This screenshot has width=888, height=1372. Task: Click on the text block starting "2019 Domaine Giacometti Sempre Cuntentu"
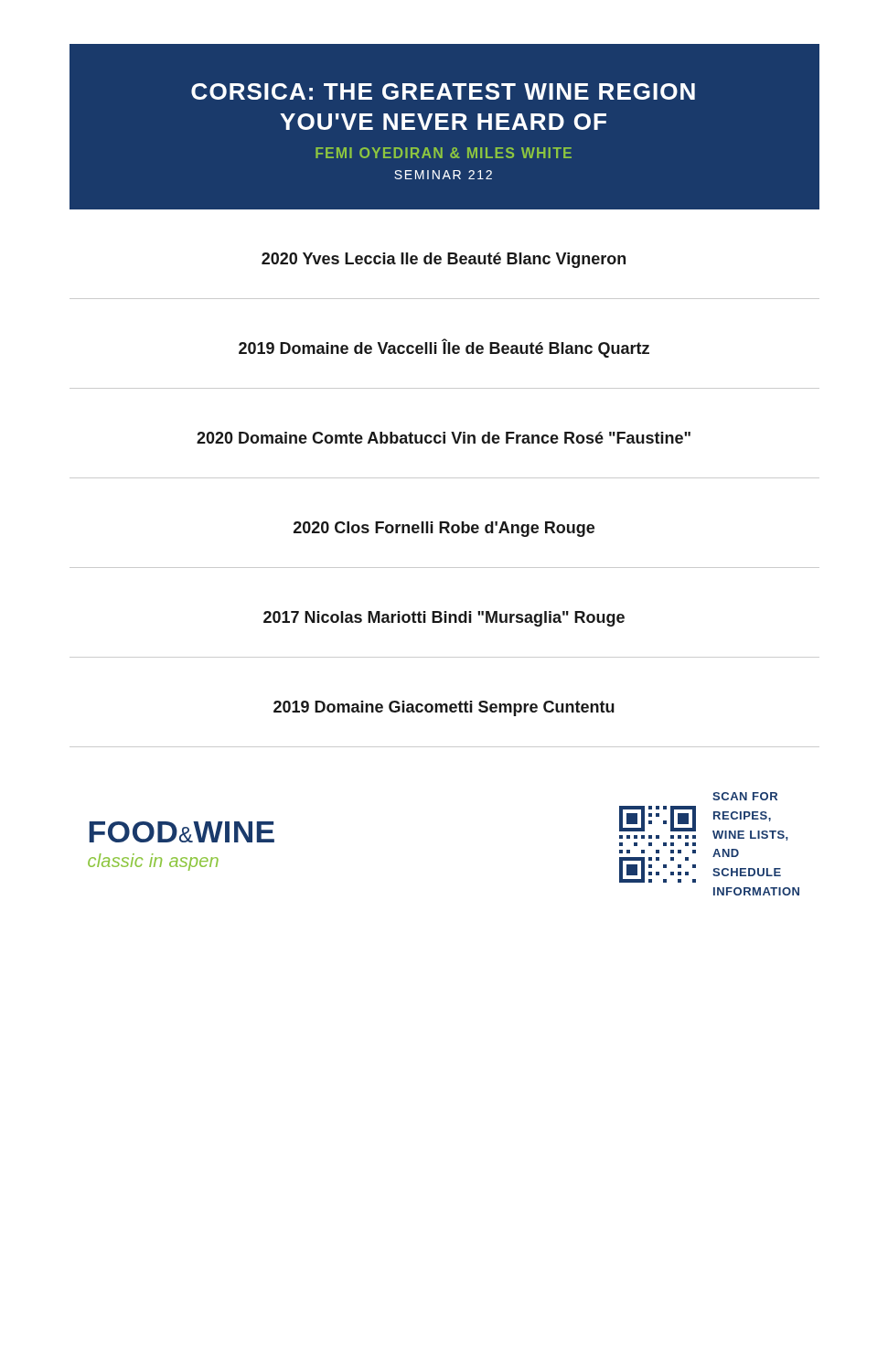tap(444, 708)
